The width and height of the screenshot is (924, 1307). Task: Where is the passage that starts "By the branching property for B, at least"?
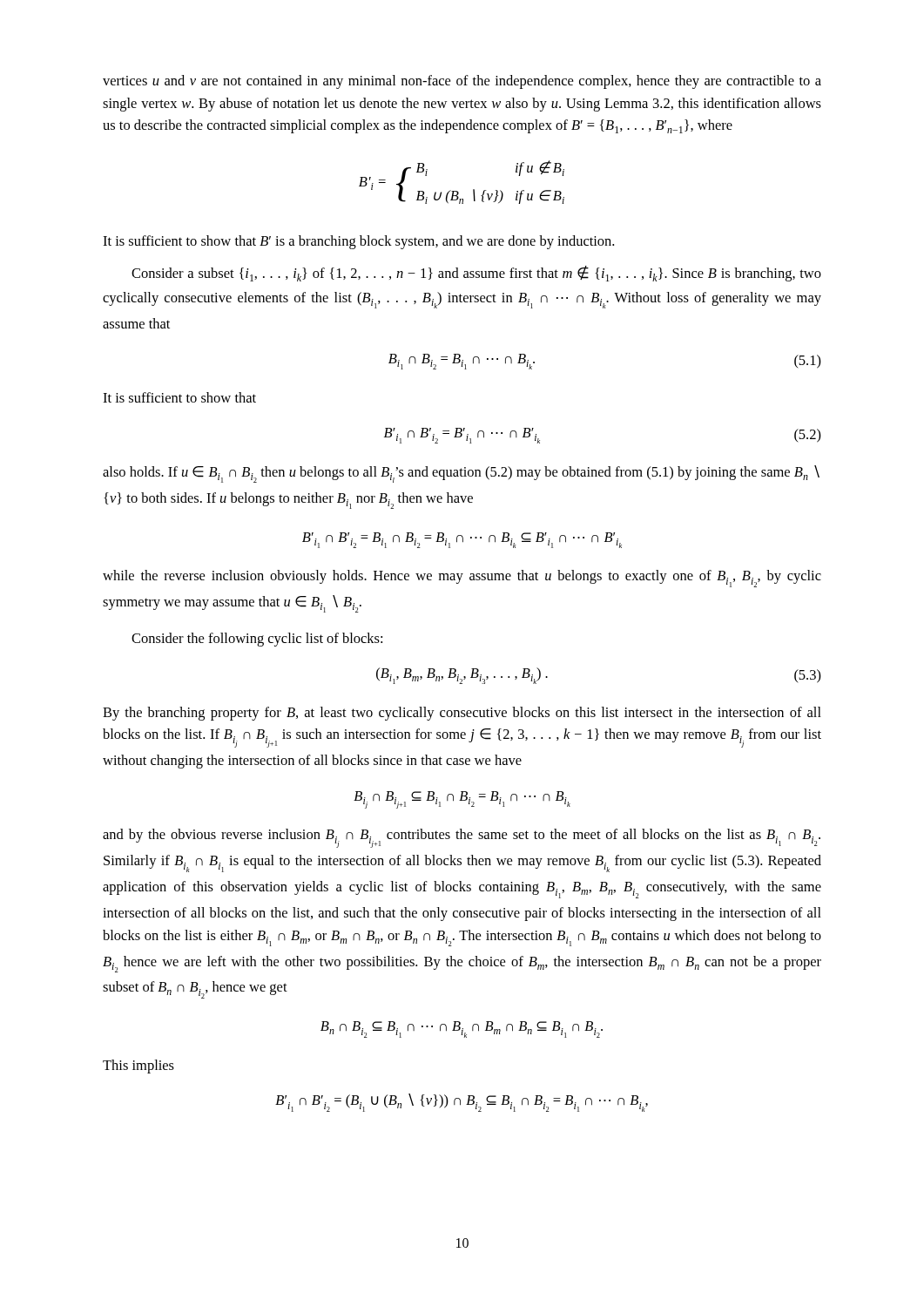tap(462, 736)
